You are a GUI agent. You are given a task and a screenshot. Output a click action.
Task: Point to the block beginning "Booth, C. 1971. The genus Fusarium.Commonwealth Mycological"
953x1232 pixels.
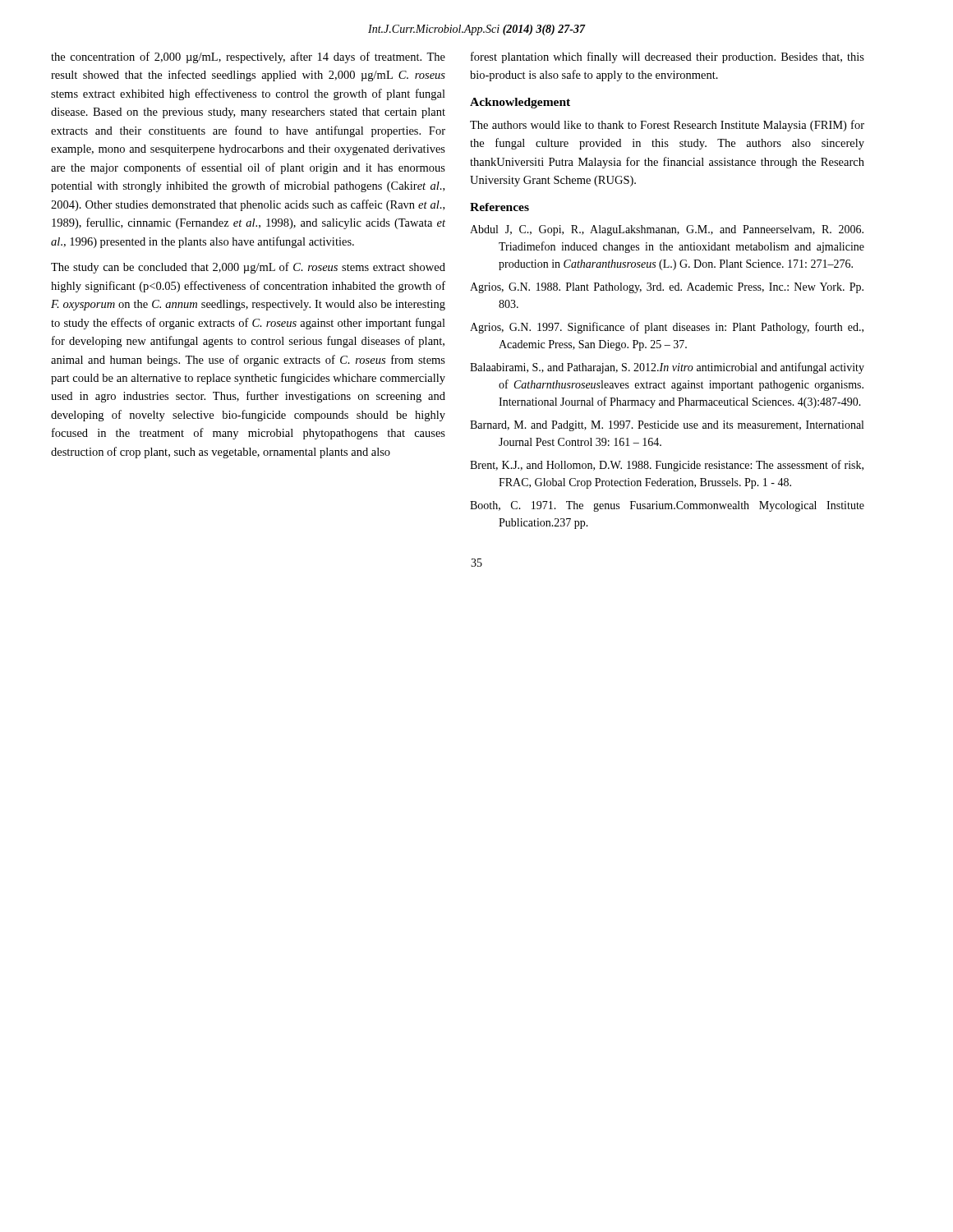[667, 514]
